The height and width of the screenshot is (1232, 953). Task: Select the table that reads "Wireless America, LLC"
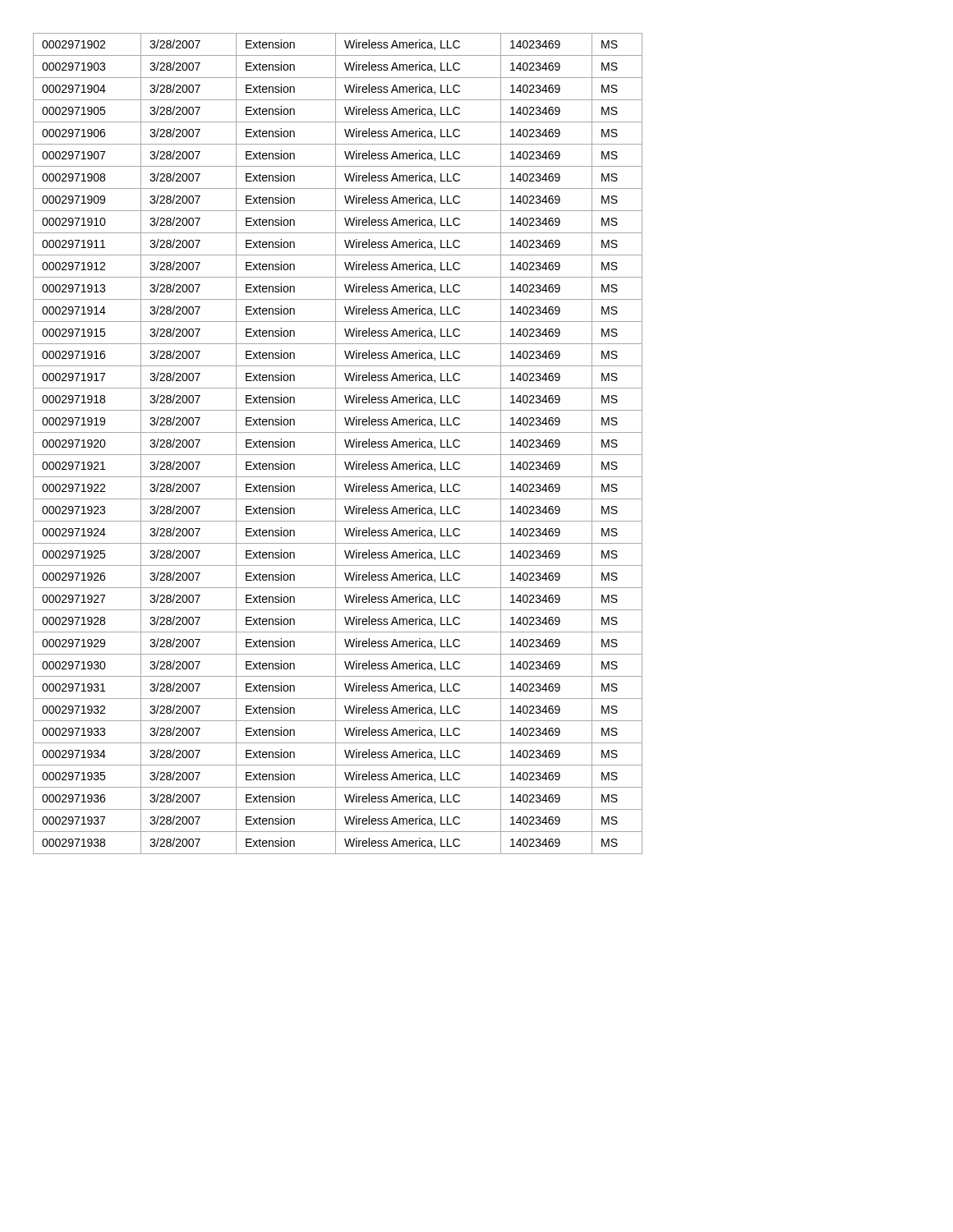click(476, 444)
